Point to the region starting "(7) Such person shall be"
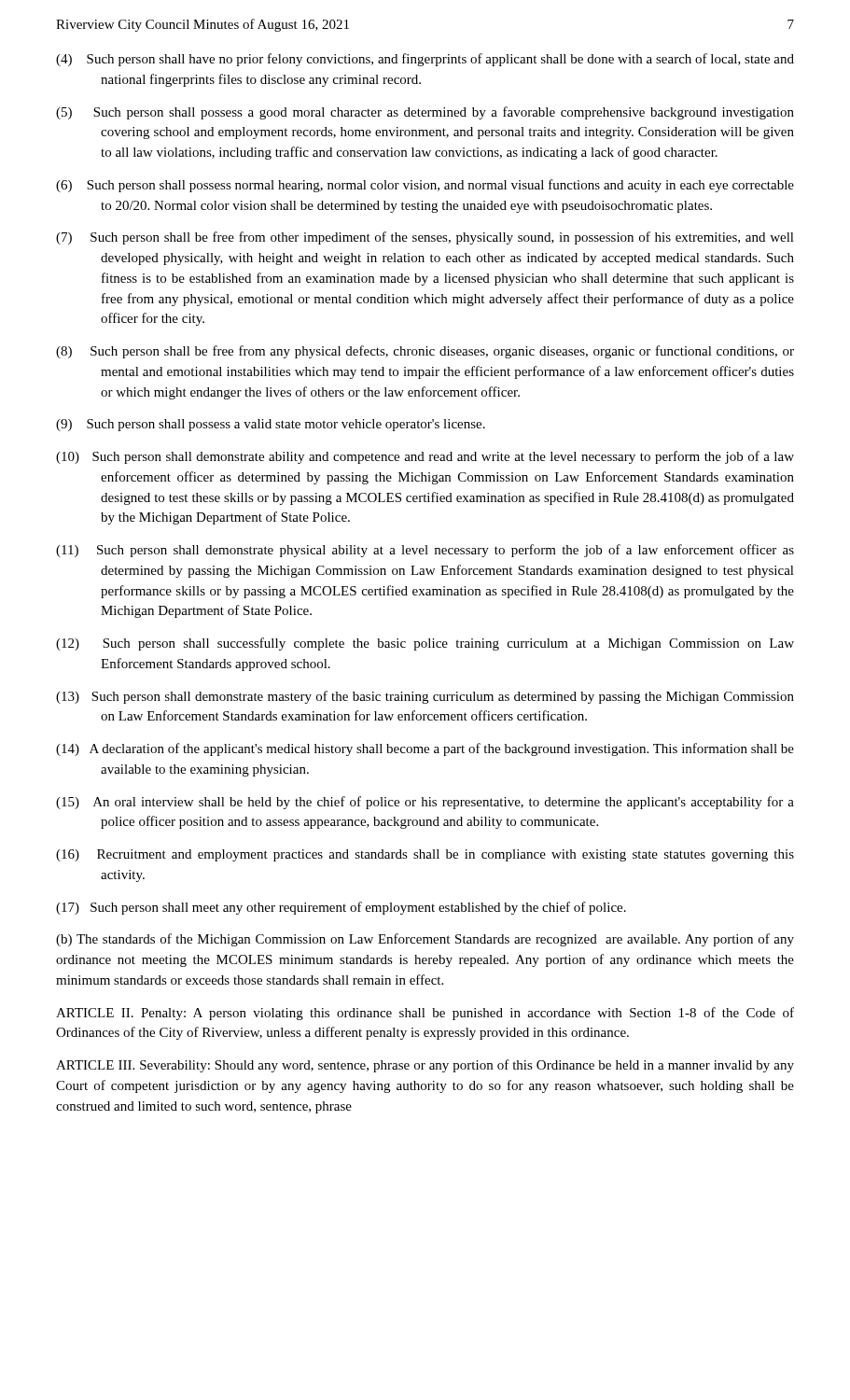The width and height of the screenshot is (850, 1400). pos(425,278)
